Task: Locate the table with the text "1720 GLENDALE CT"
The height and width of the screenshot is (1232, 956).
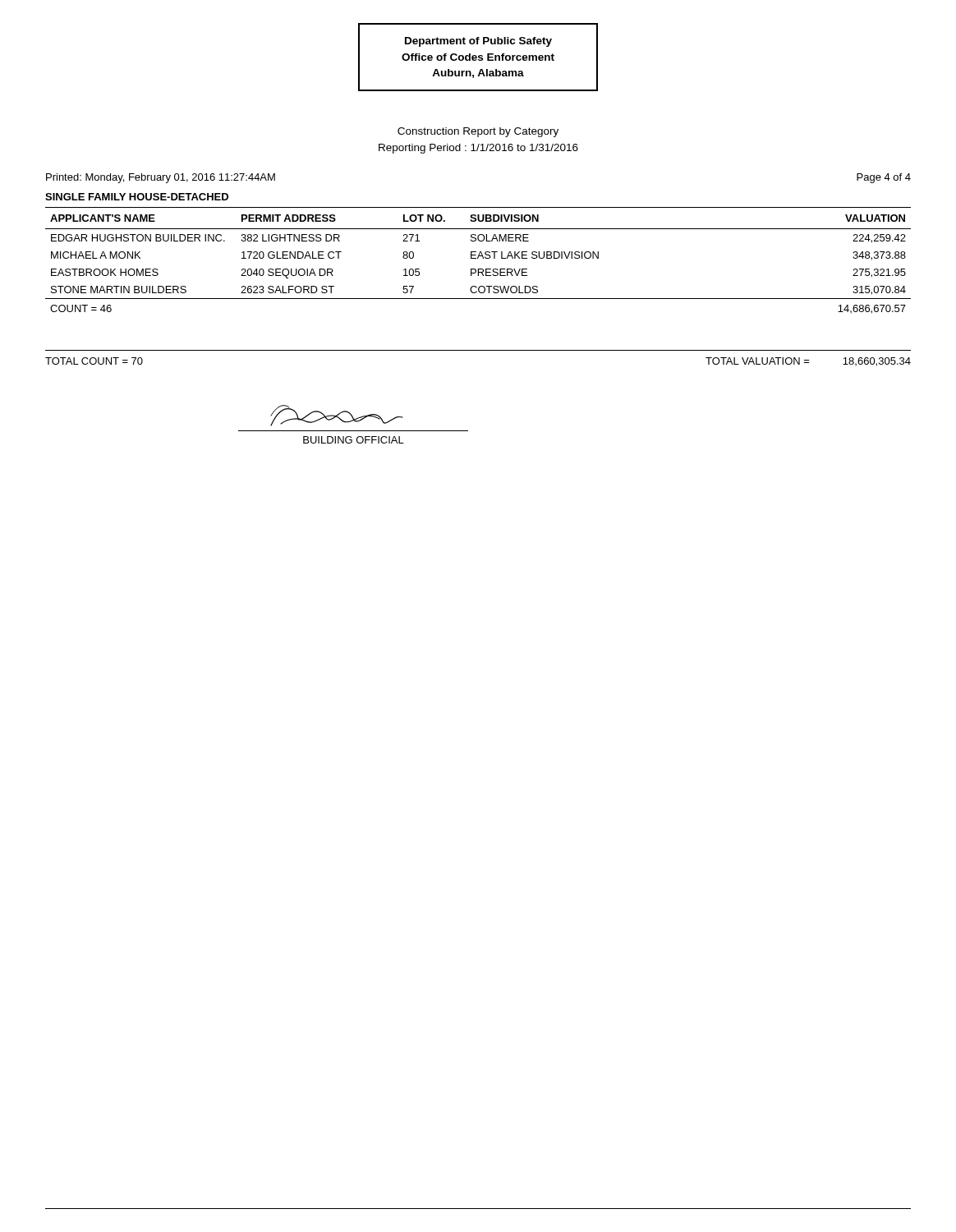Action: point(478,262)
